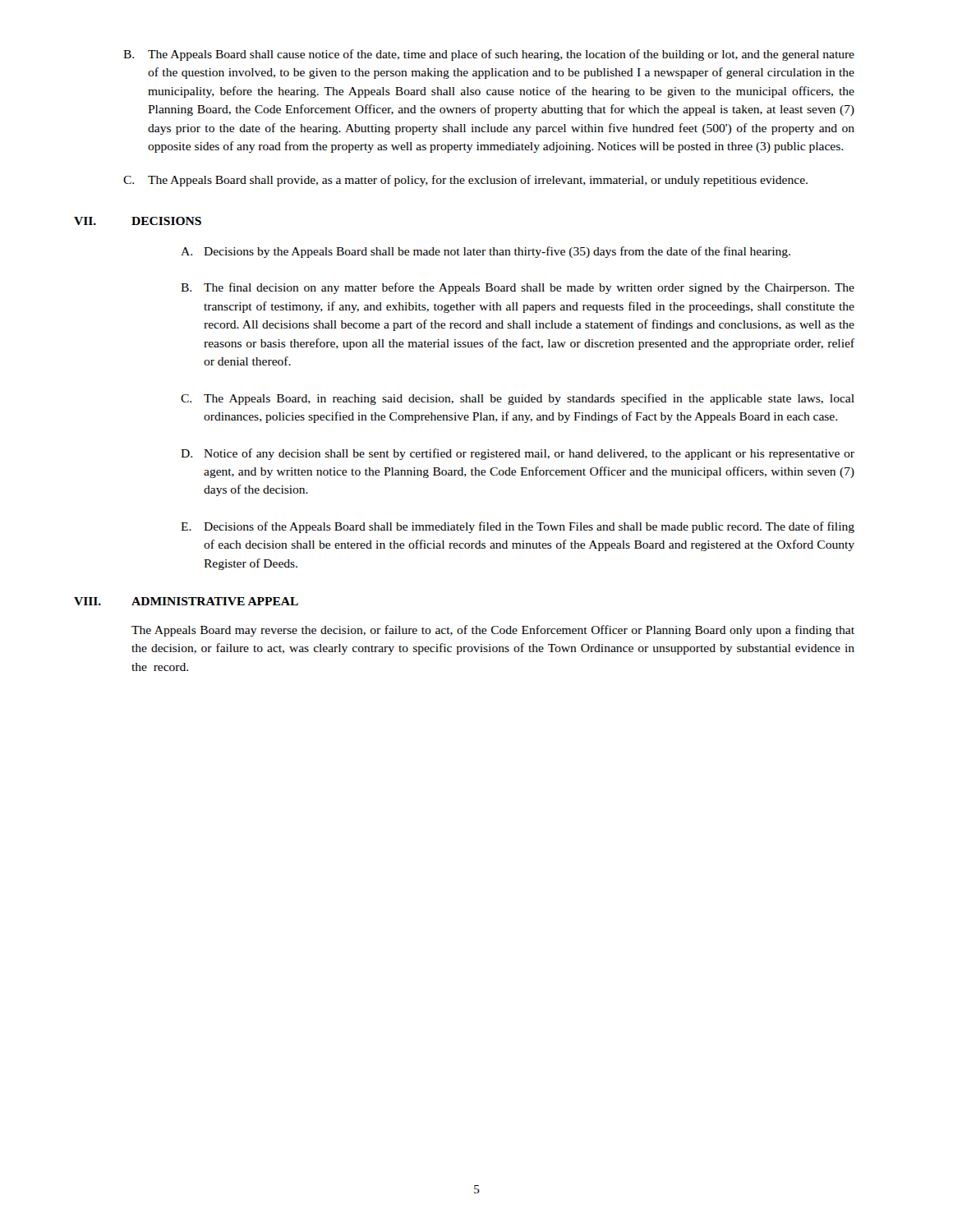Click on the list item that reads "D. Notice of any decision shall be sent"

point(518,472)
